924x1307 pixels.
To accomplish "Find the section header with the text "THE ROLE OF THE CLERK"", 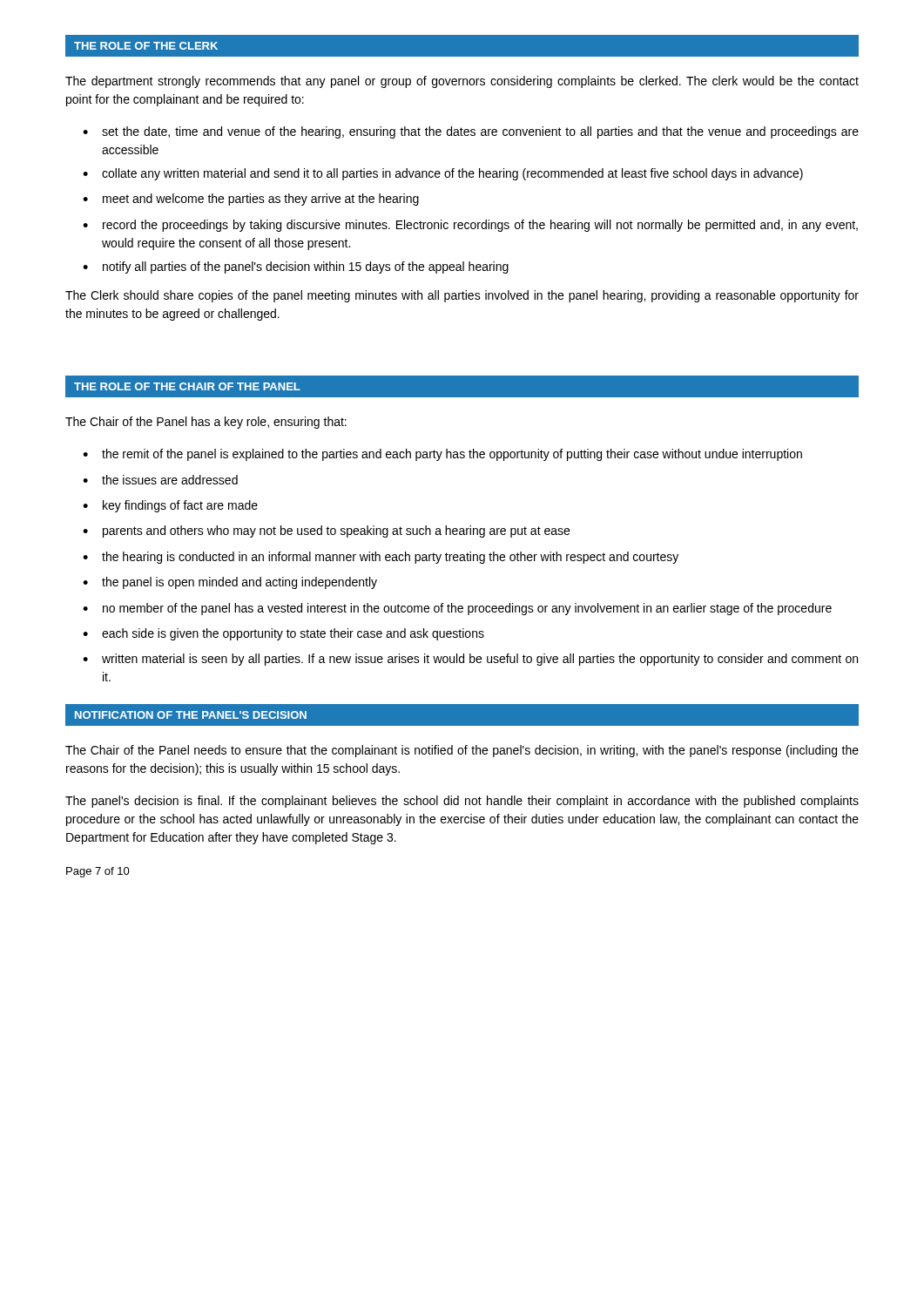I will coord(146,46).
